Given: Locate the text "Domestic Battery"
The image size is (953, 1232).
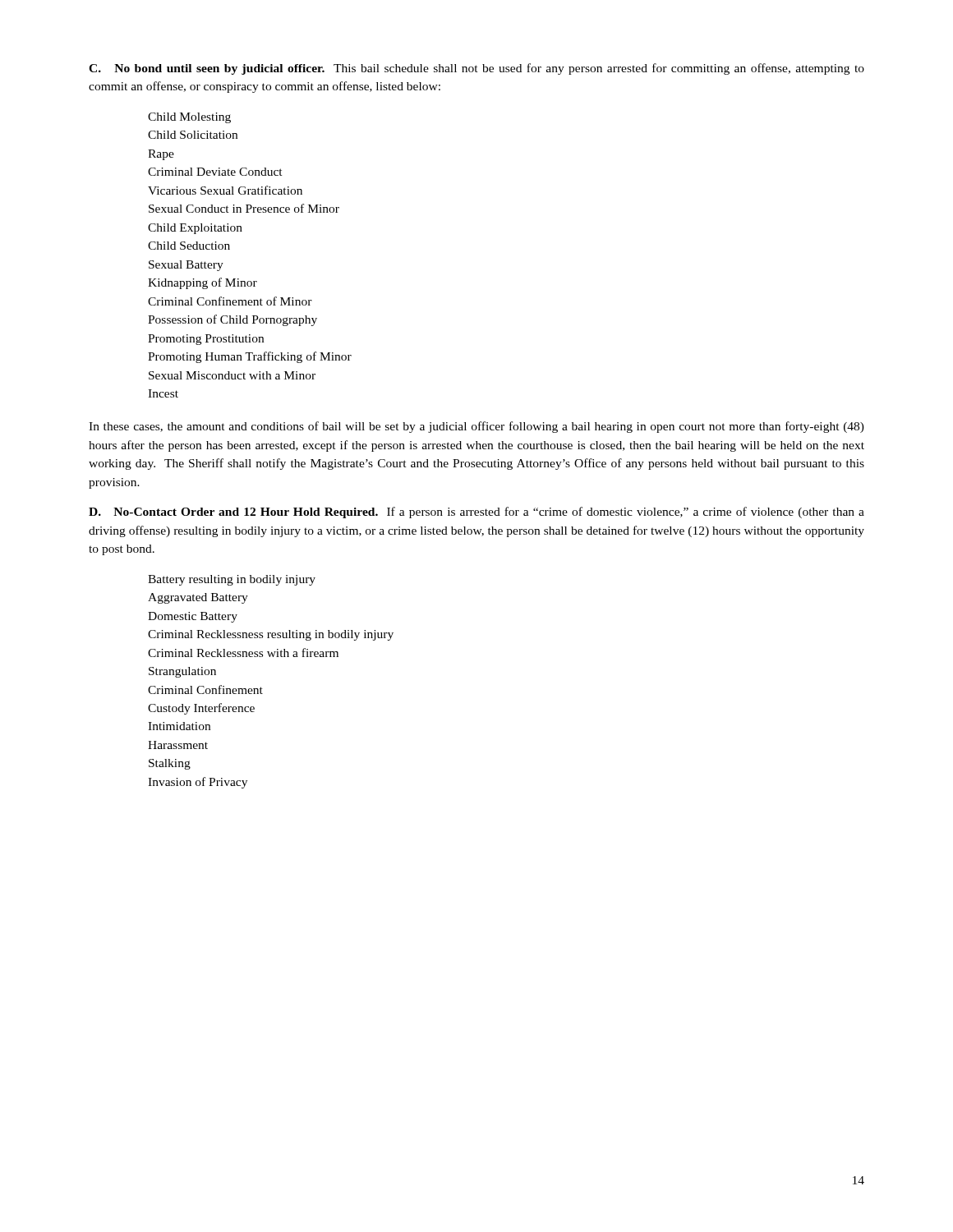Looking at the screenshot, I should click(x=193, y=615).
